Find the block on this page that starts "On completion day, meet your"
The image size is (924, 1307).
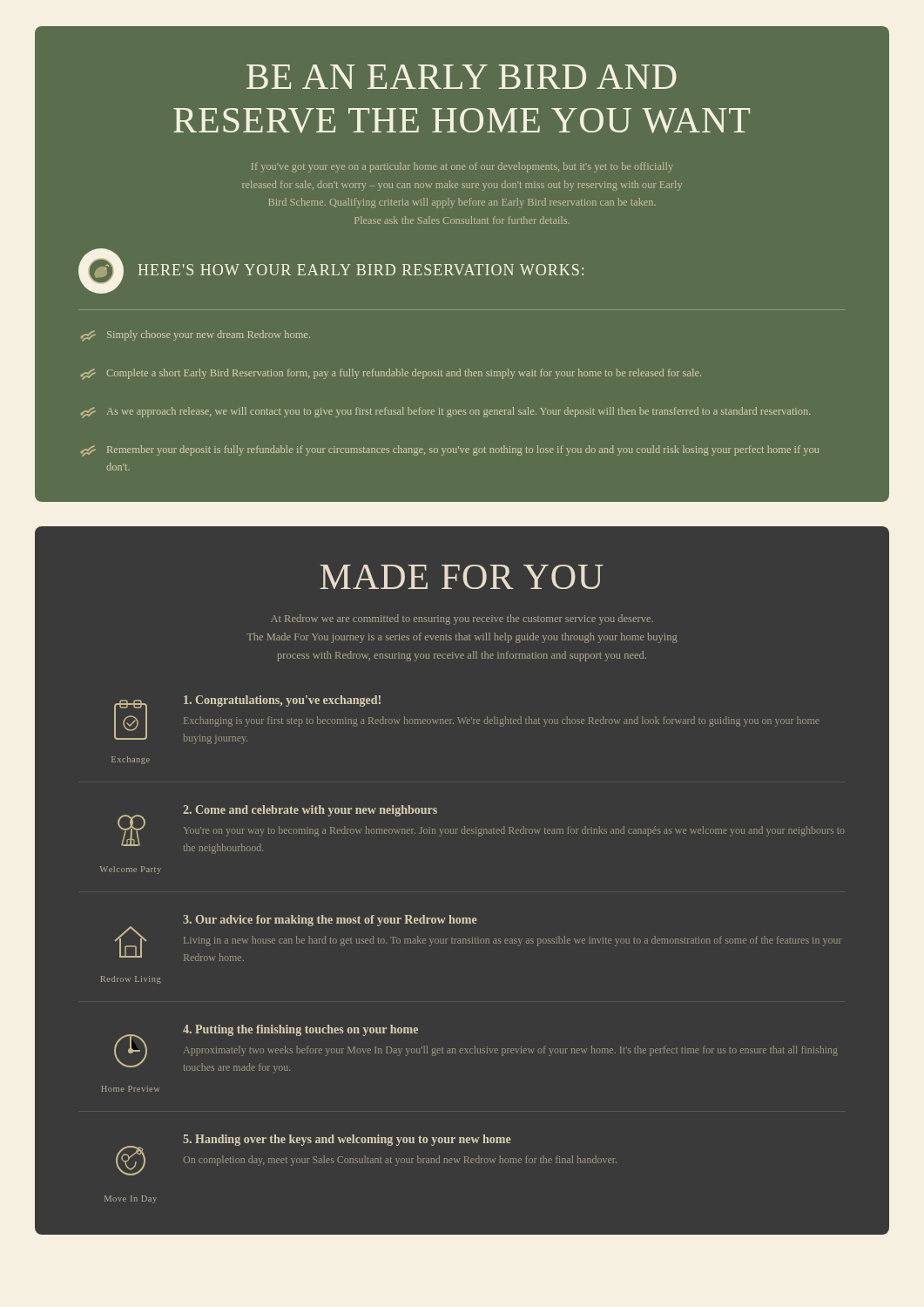pyautogui.click(x=400, y=1160)
